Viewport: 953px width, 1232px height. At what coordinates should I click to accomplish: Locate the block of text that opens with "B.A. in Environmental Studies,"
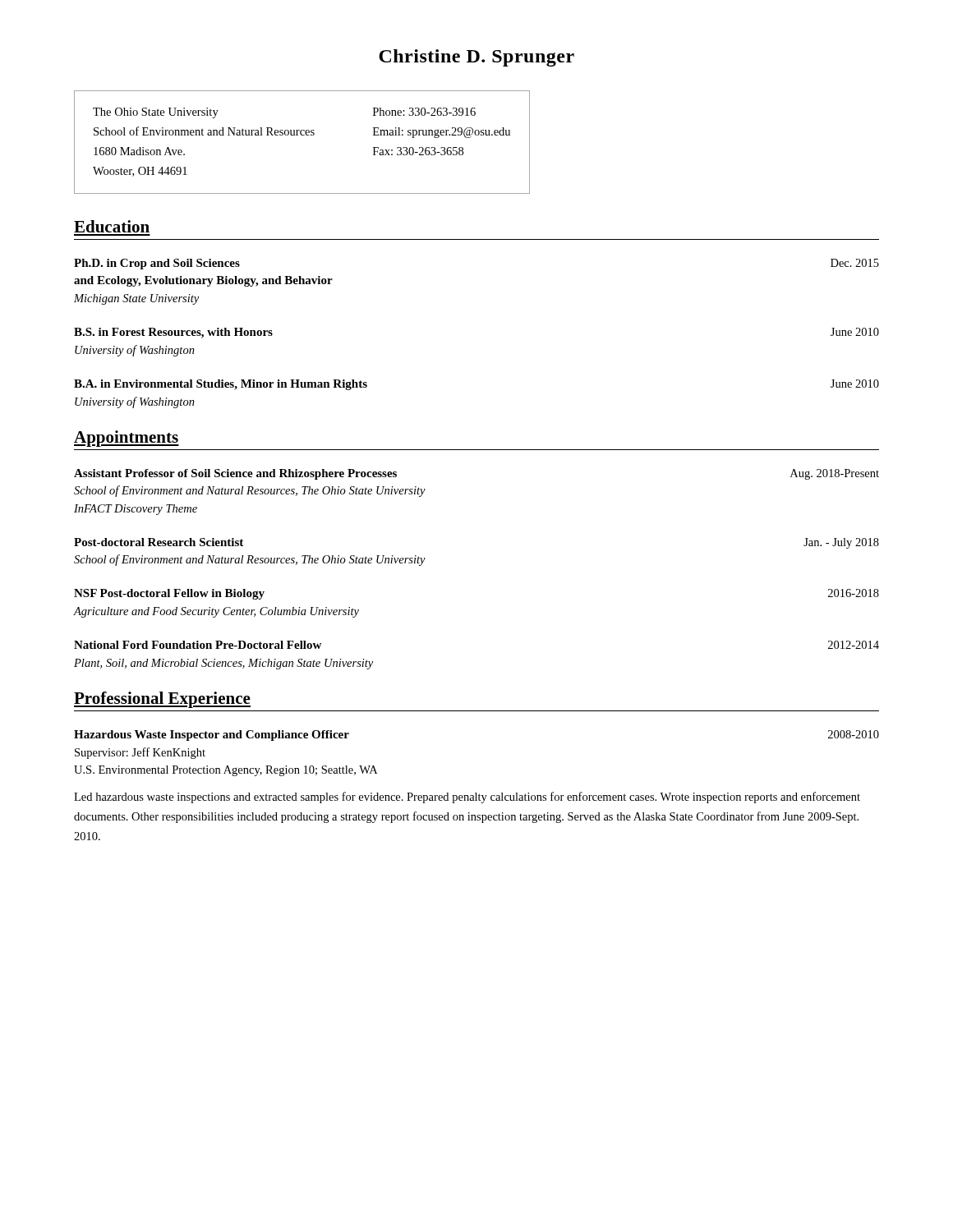pos(226,385)
